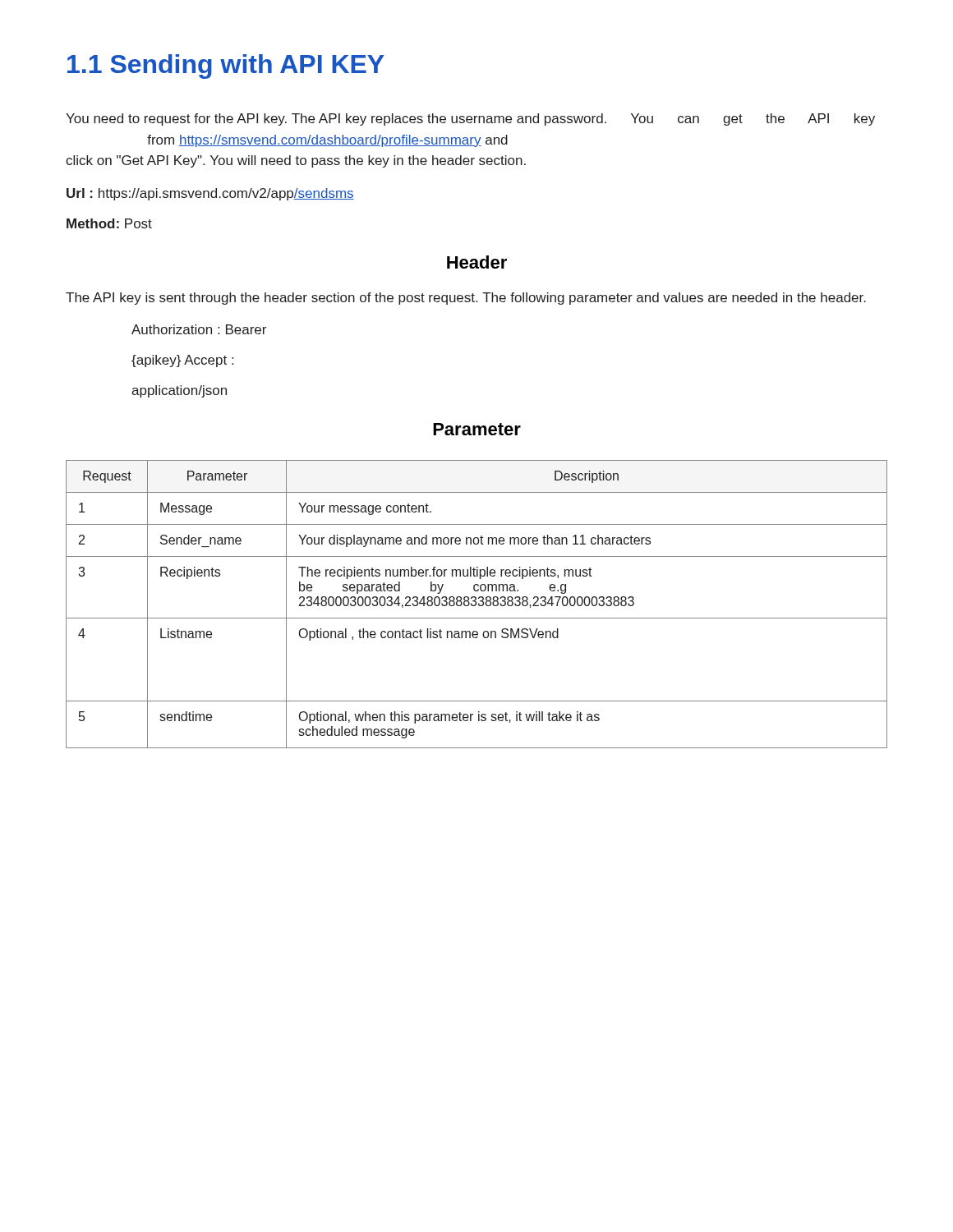Point to the text starting "{apikey} Accept :"
Image resolution: width=953 pixels, height=1232 pixels.
[x=182, y=361]
